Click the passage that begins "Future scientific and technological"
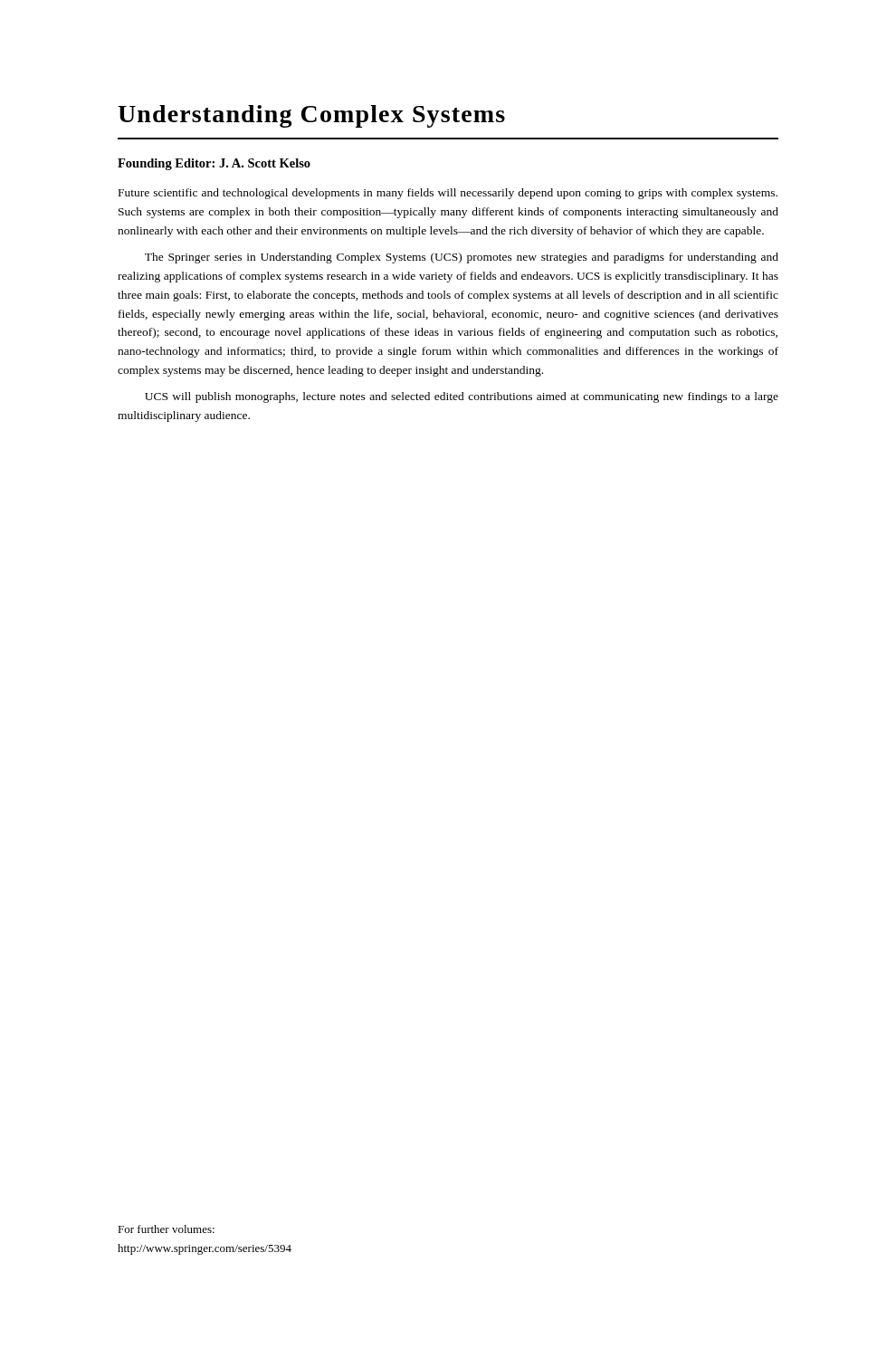 pyautogui.click(x=448, y=305)
